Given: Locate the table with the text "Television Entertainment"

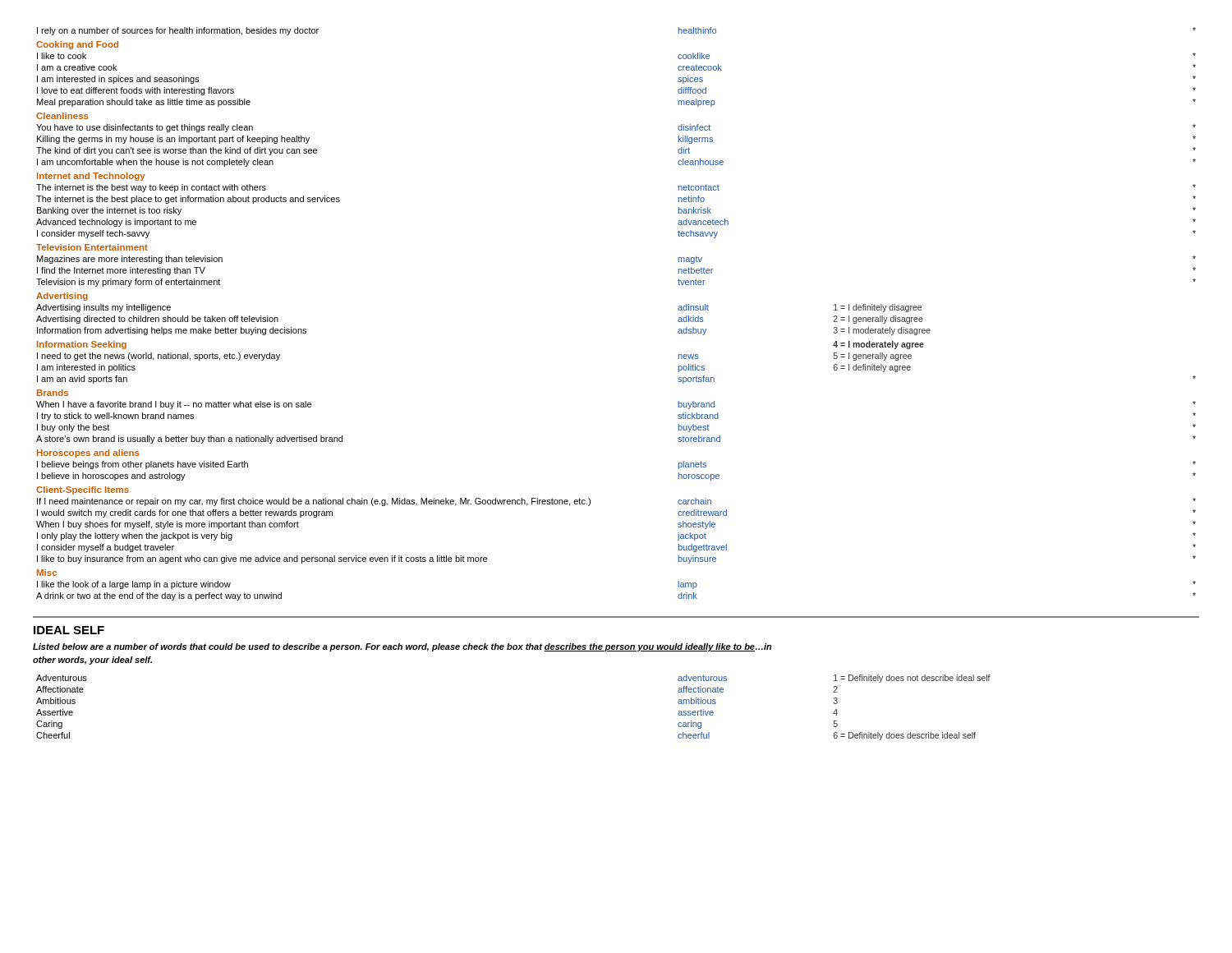Looking at the screenshot, I should pyautogui.click(x=616, y=313).
